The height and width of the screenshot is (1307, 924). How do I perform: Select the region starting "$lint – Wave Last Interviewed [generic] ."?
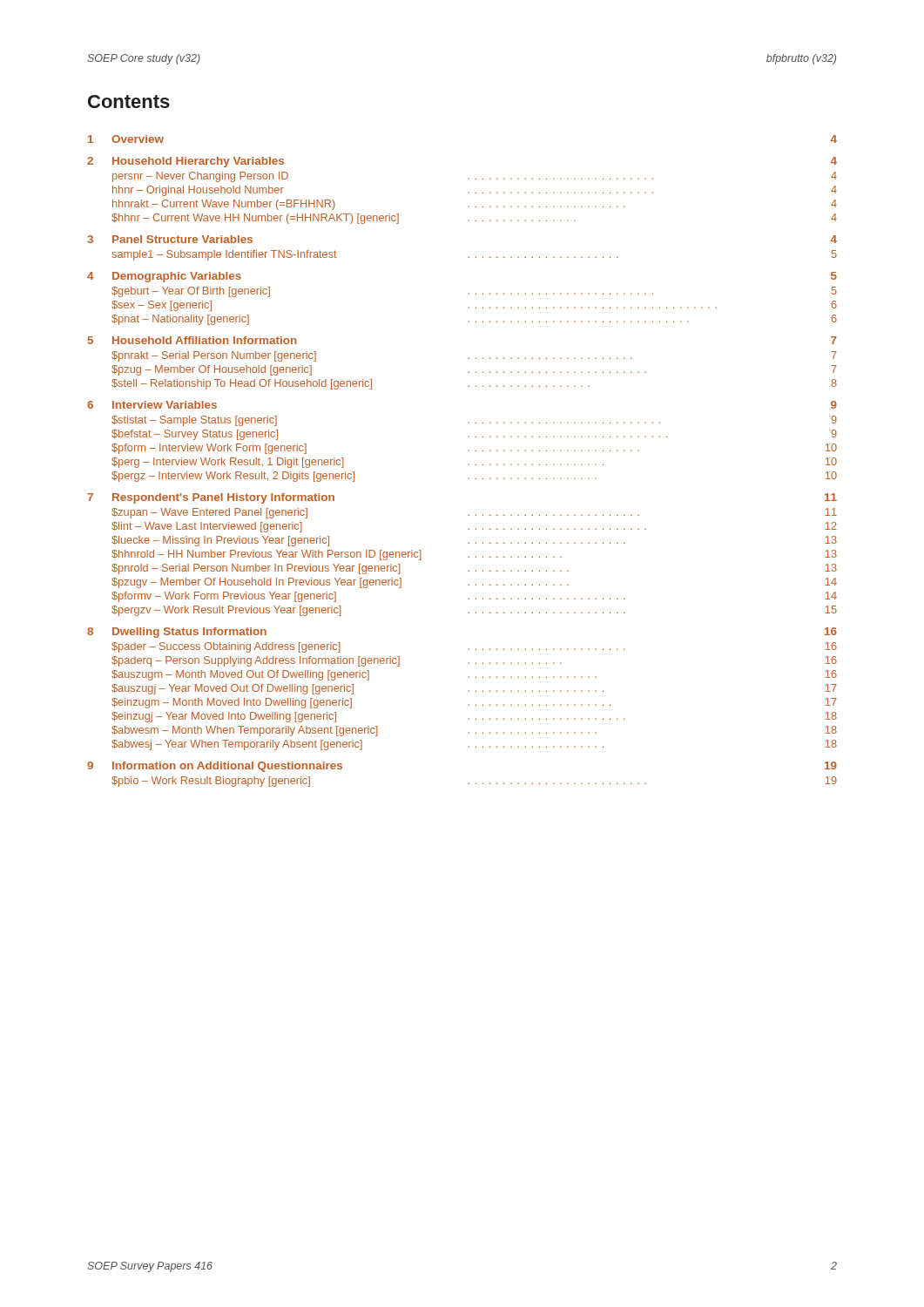click(474, 526)
